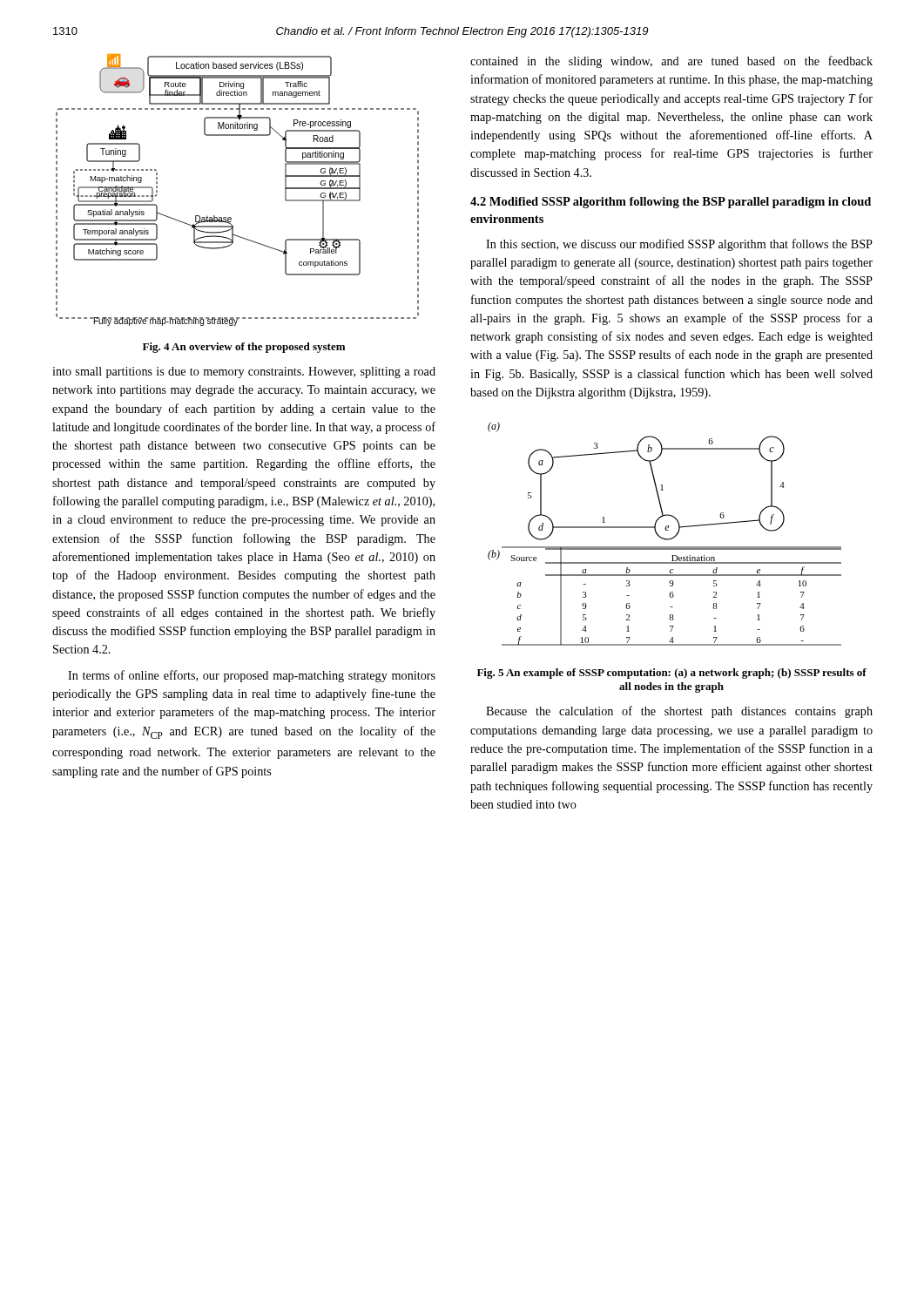924x1307 pixels.
Task: Click on the flowchart
Action: [x=240, y=193]
